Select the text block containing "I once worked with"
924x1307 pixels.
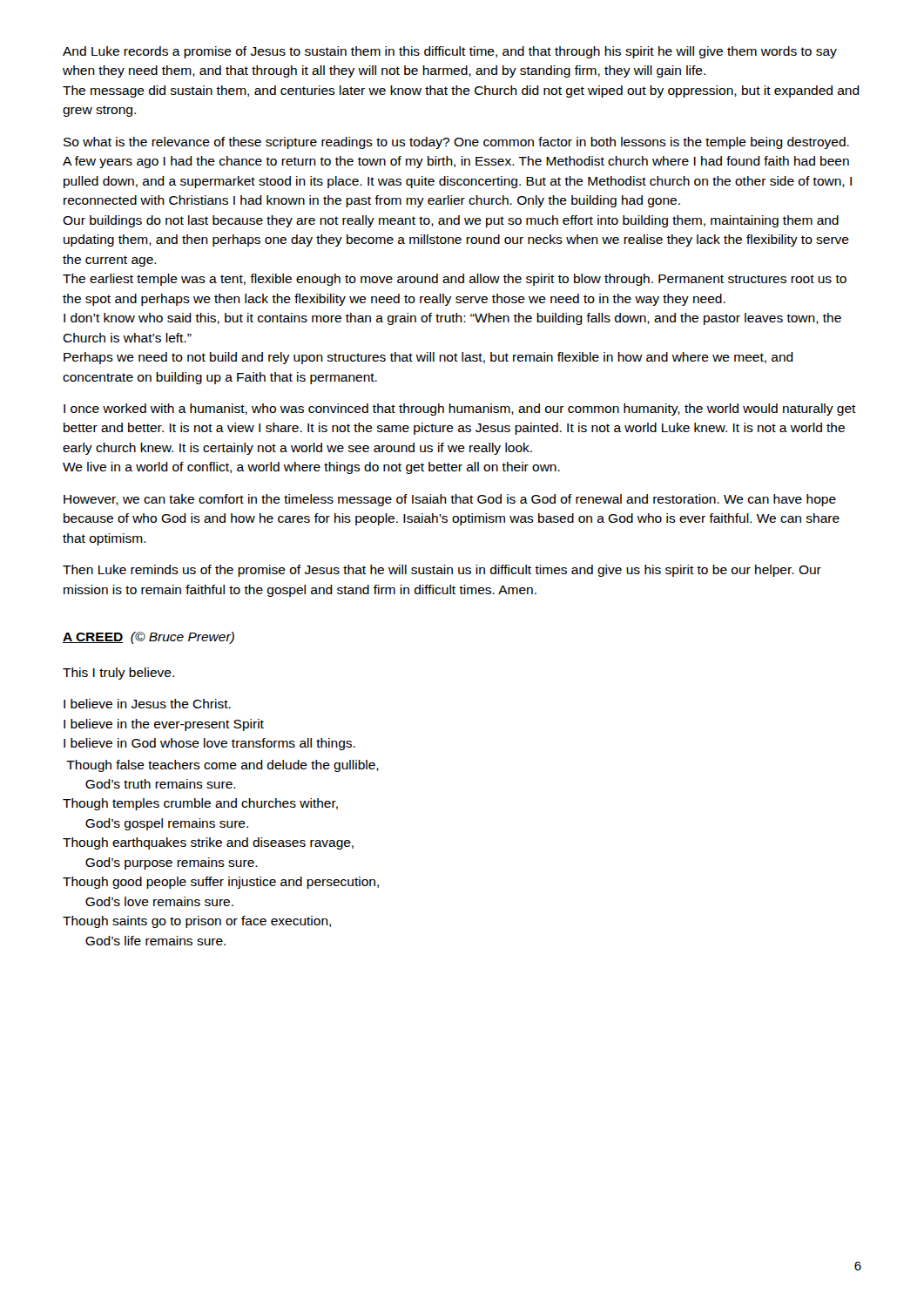click(459, 438)
